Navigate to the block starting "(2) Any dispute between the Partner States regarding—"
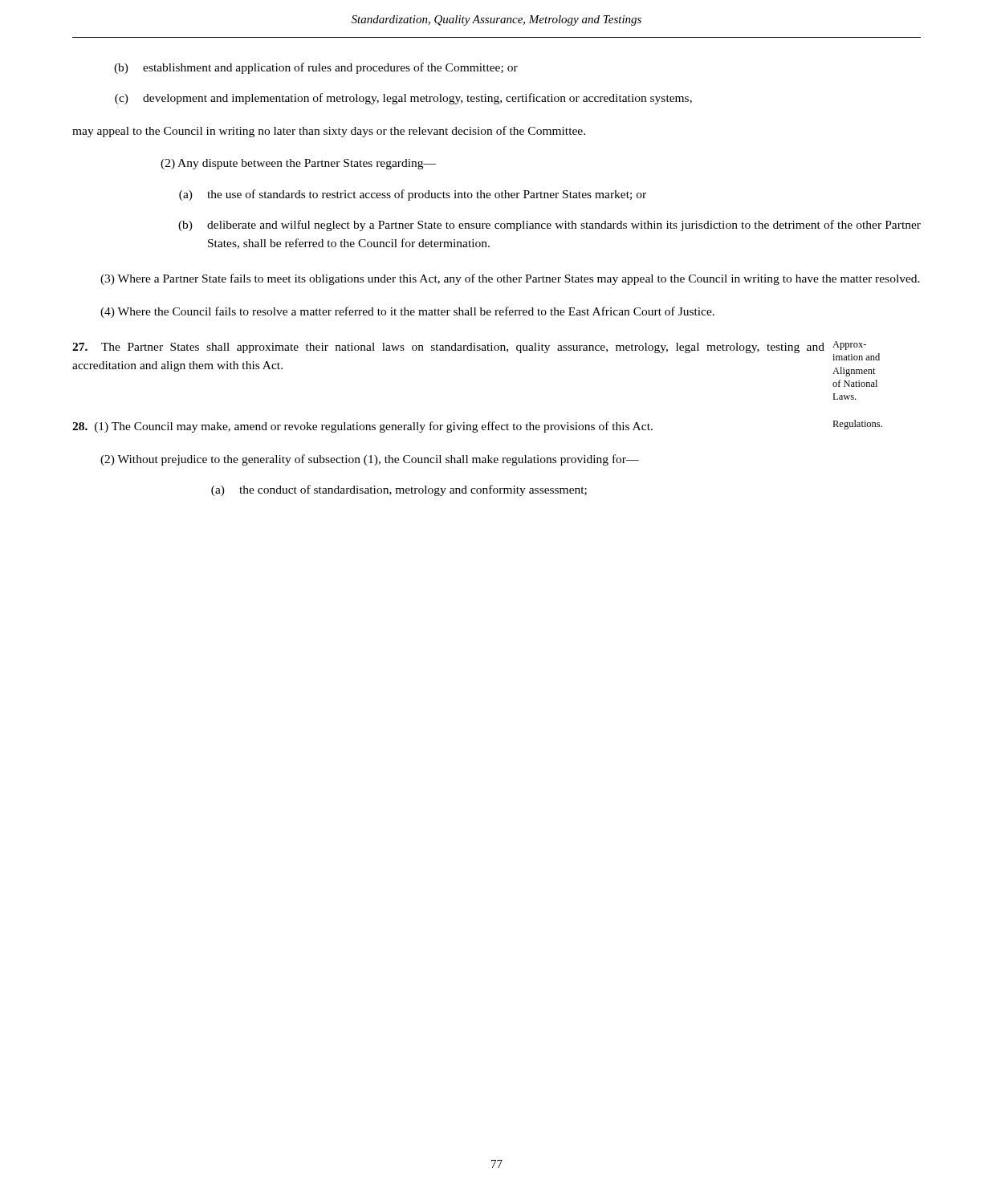This screenshot has width=993, height=1204. pyautogui.click(x=298, y=163)
